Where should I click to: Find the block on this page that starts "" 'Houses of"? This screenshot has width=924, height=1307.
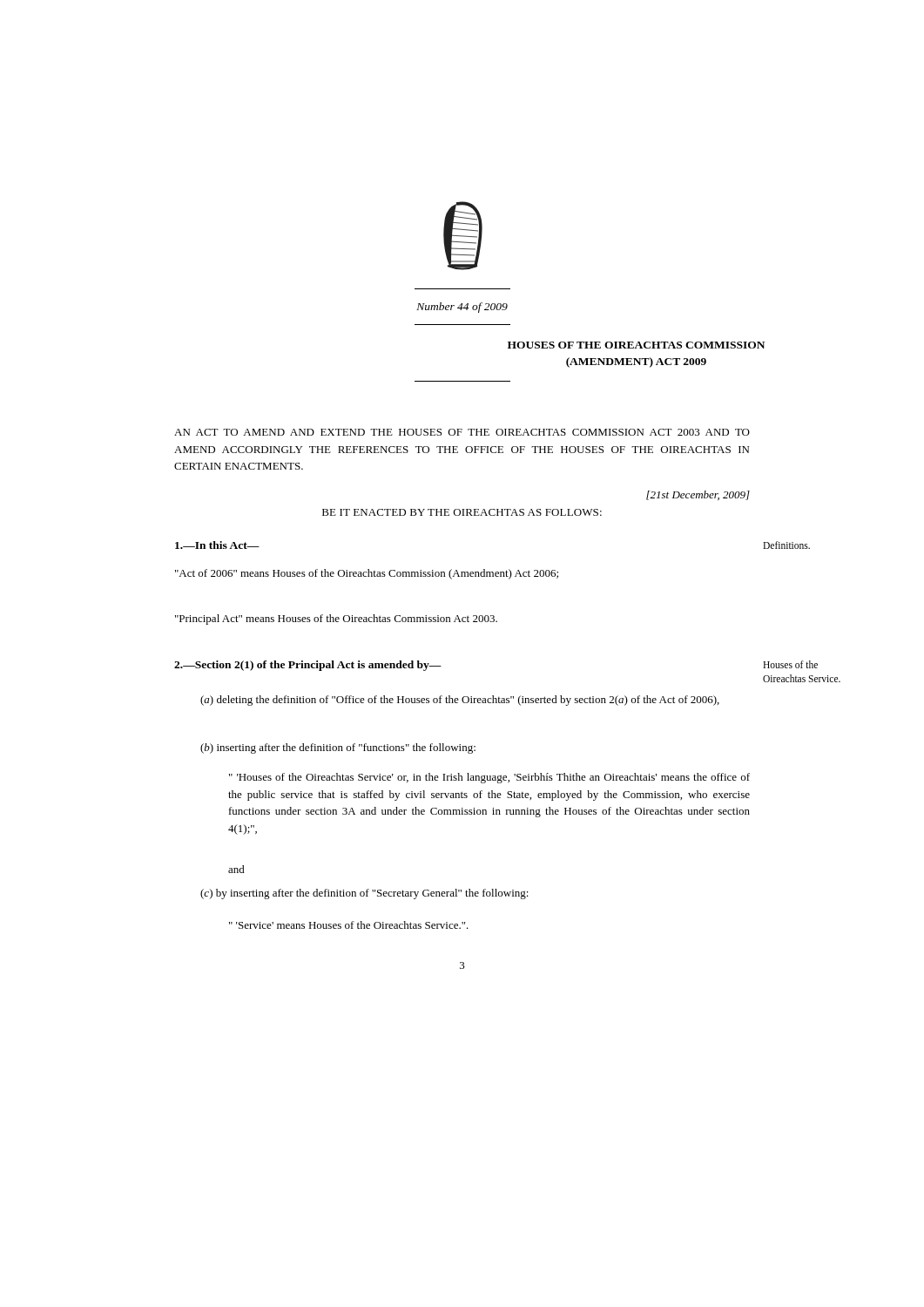[489, 802]
